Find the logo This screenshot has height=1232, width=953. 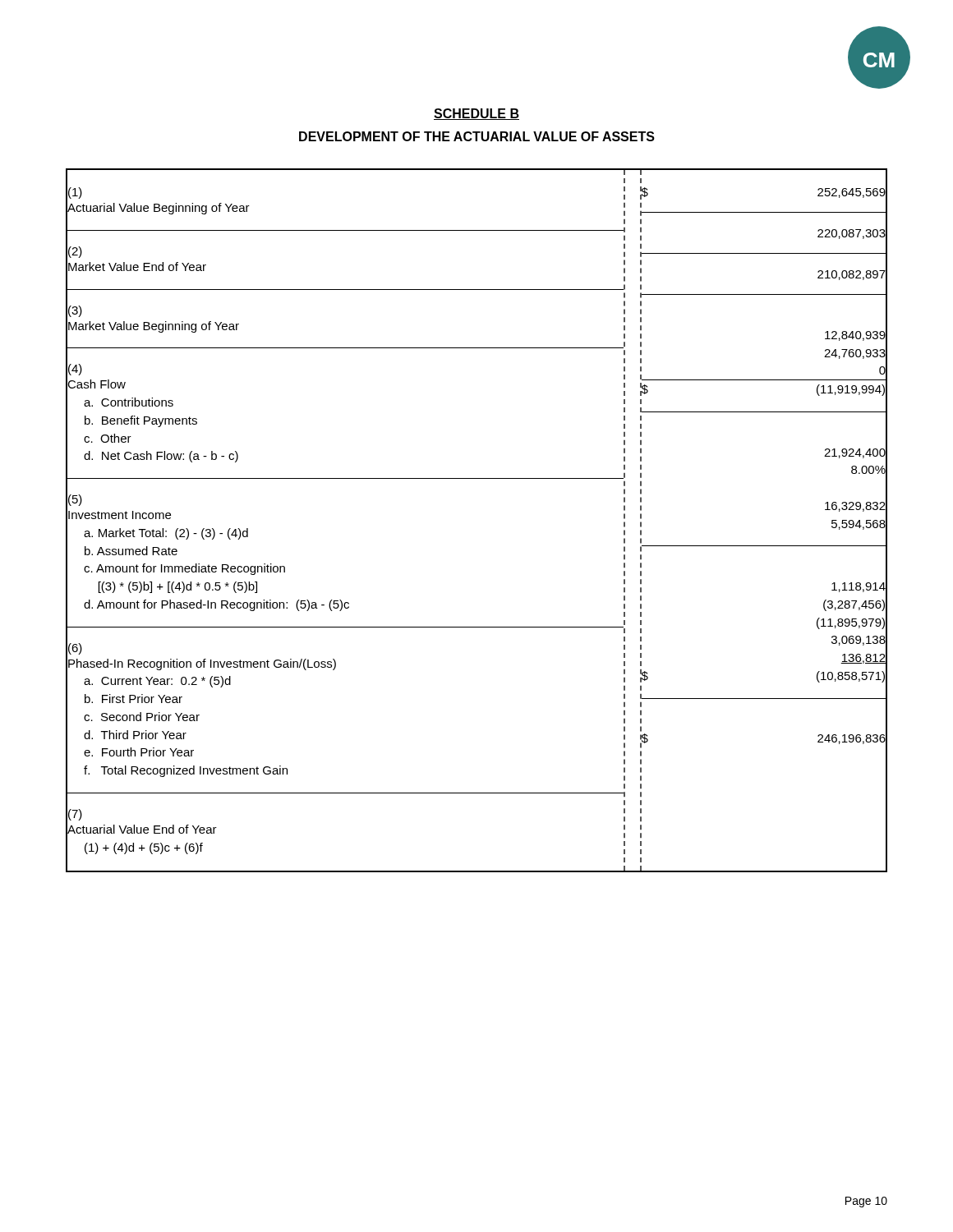tap(879, 57)
